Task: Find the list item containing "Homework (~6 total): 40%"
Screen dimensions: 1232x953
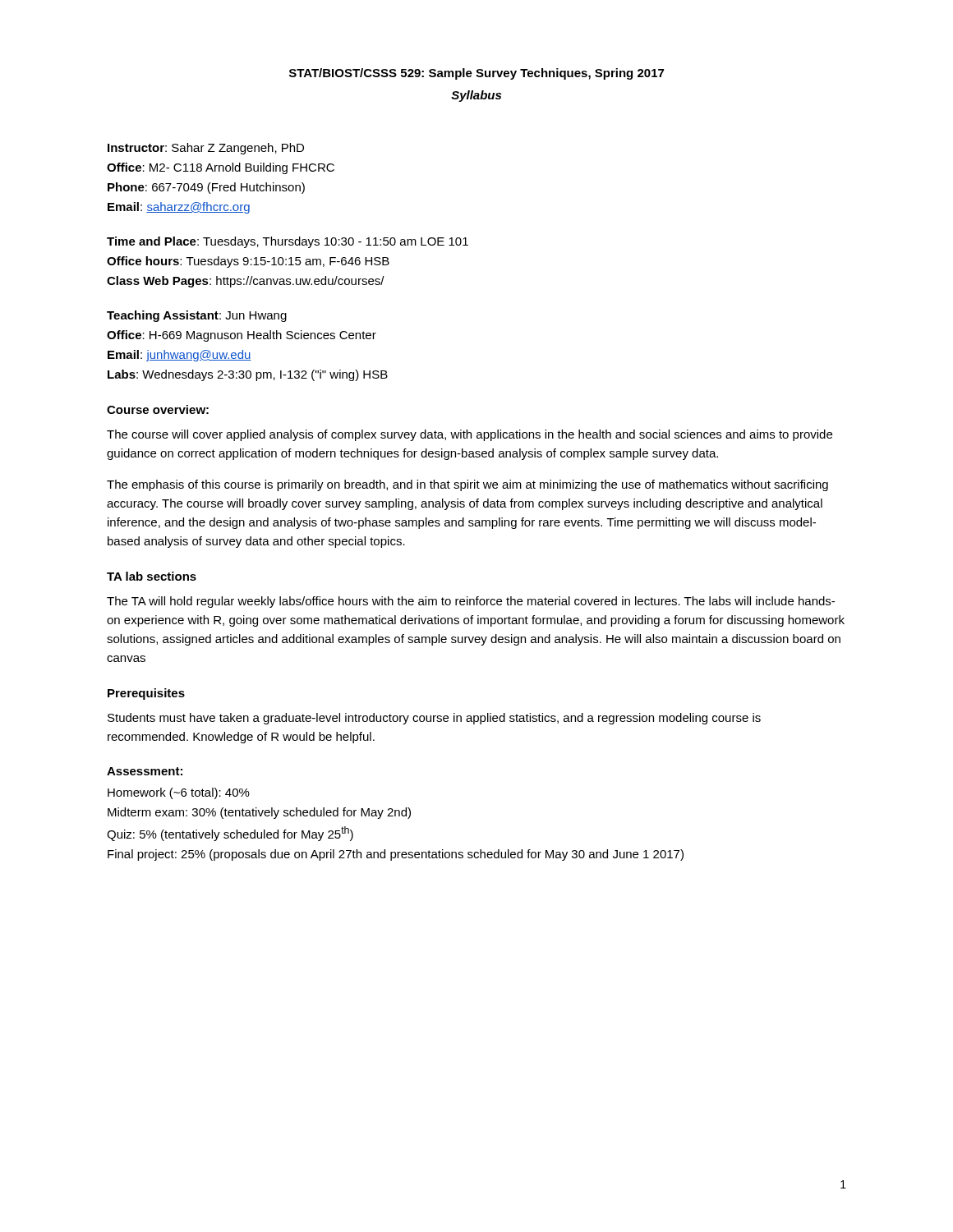Action: tap(178, 792)
